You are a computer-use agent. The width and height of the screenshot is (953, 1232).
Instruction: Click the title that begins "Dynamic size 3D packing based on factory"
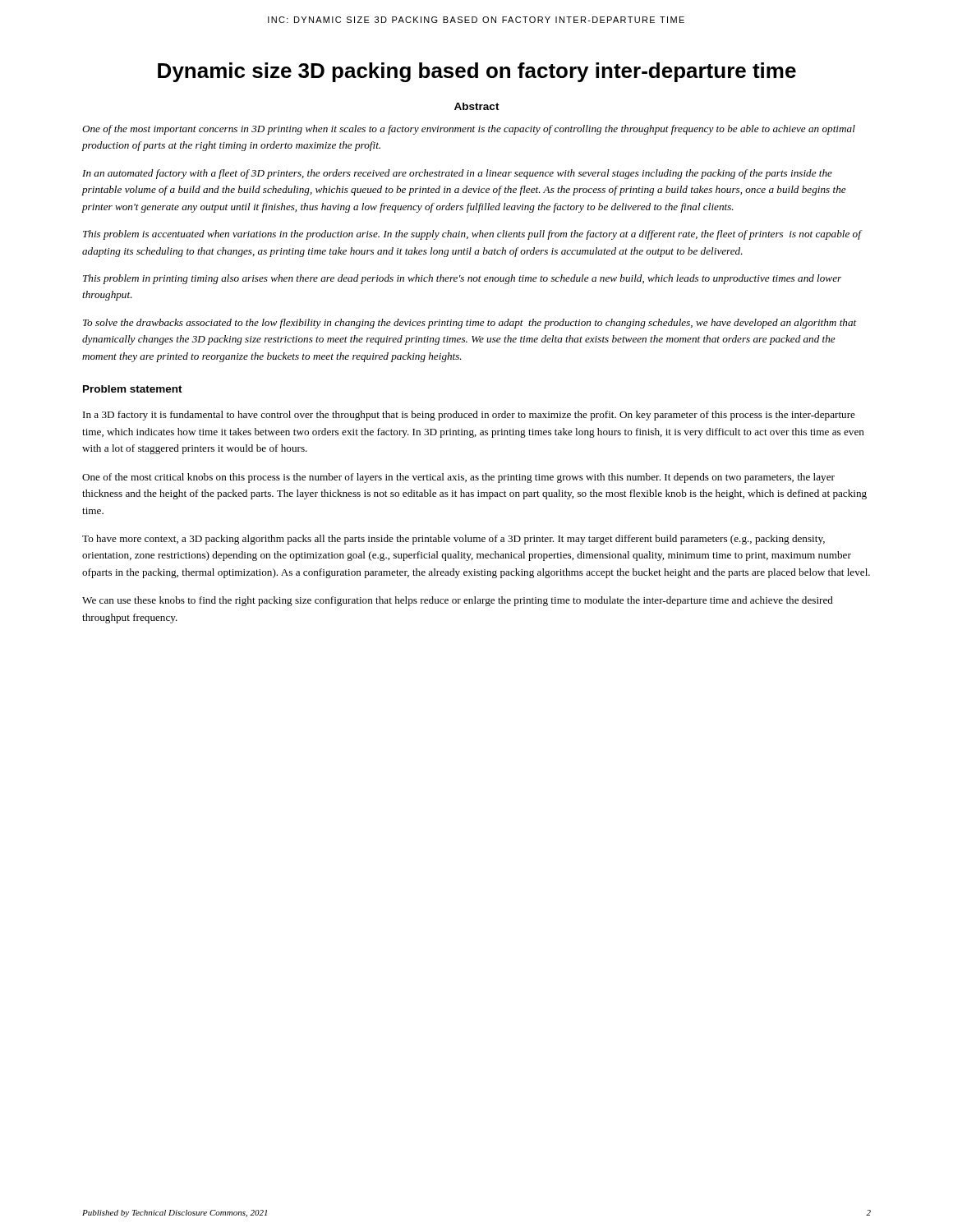point(476,71)
